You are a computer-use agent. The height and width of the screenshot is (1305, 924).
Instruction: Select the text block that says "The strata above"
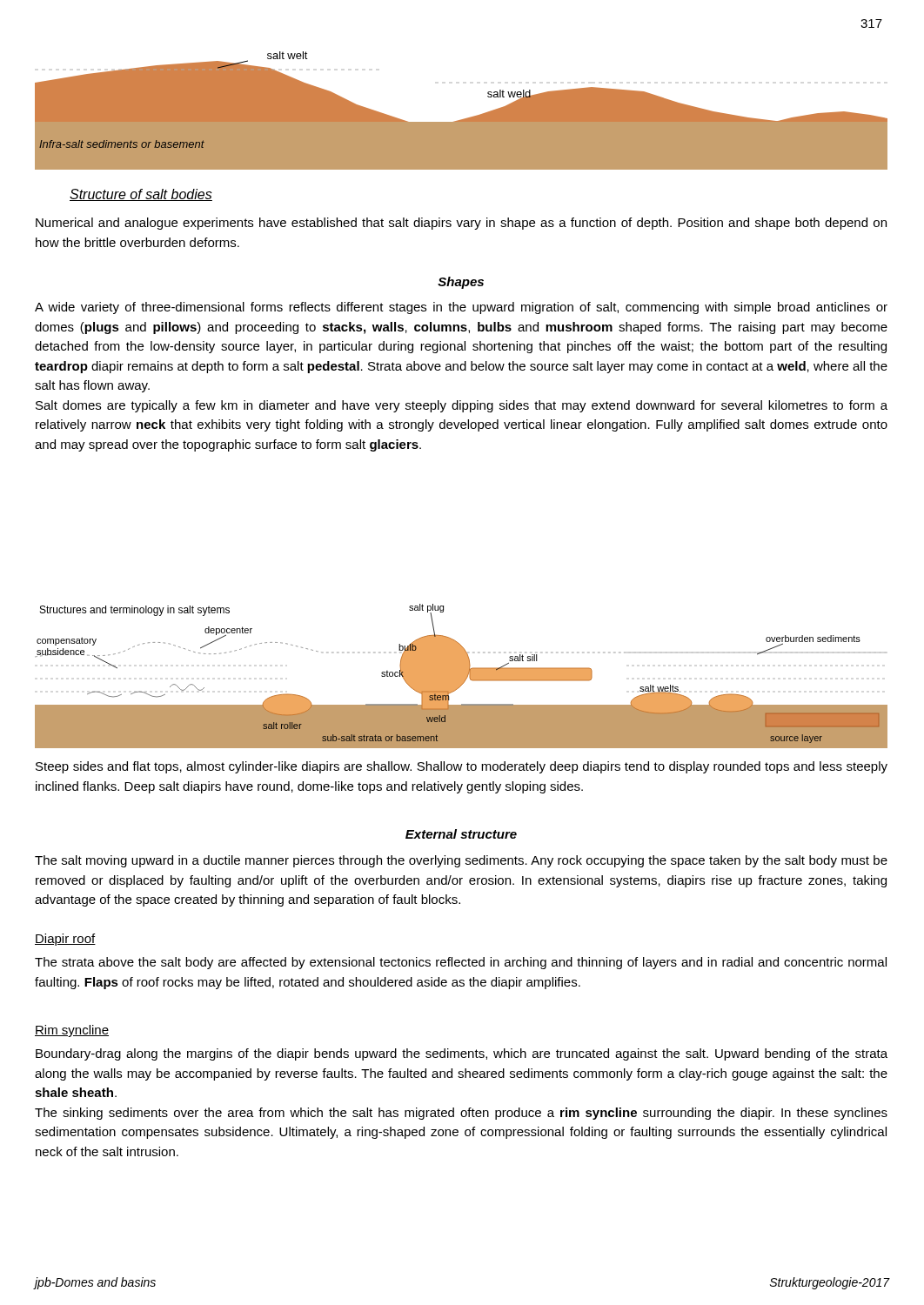coord(461,972)
